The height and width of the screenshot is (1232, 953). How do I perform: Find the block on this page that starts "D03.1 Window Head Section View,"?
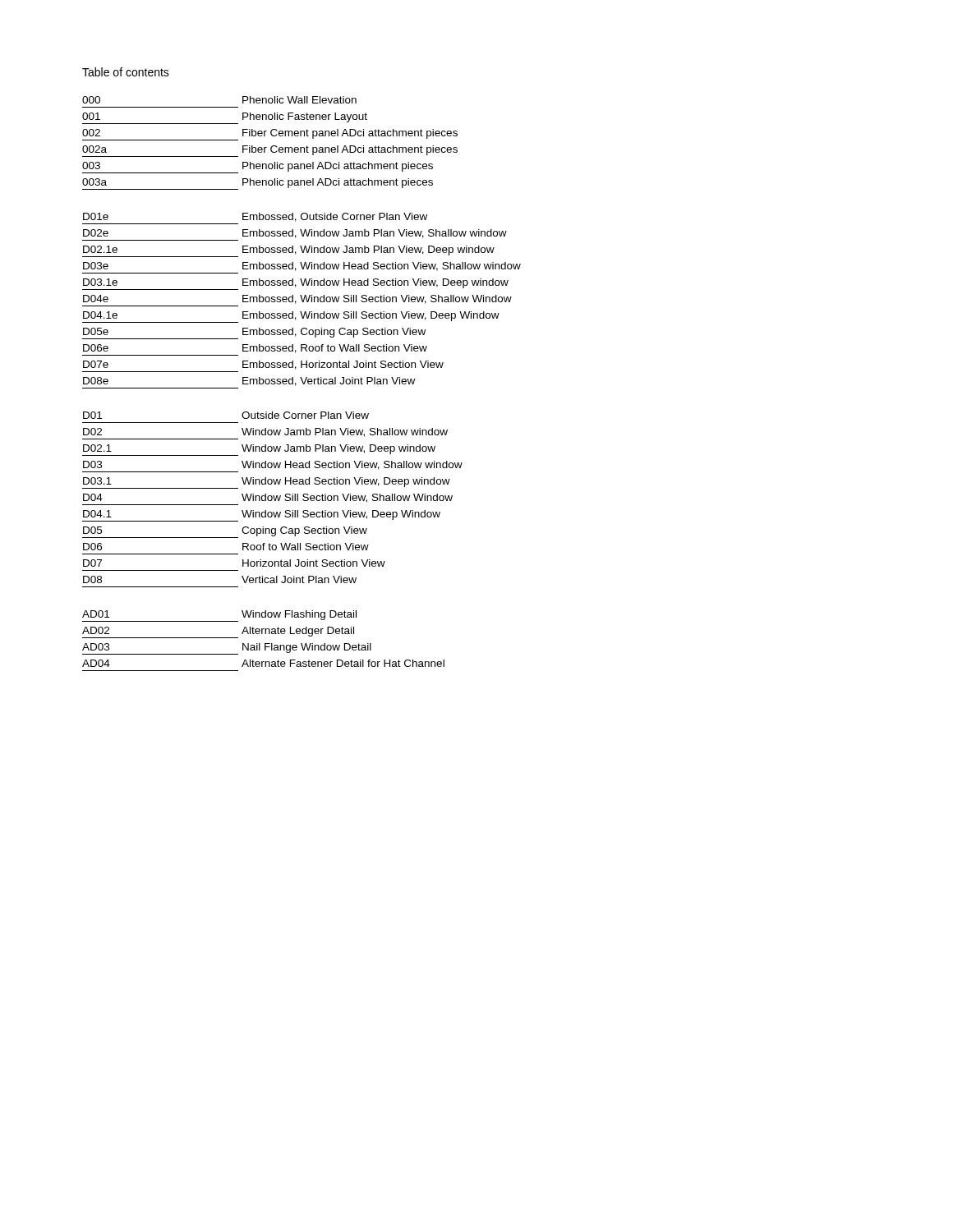click(x=266, y=483)
